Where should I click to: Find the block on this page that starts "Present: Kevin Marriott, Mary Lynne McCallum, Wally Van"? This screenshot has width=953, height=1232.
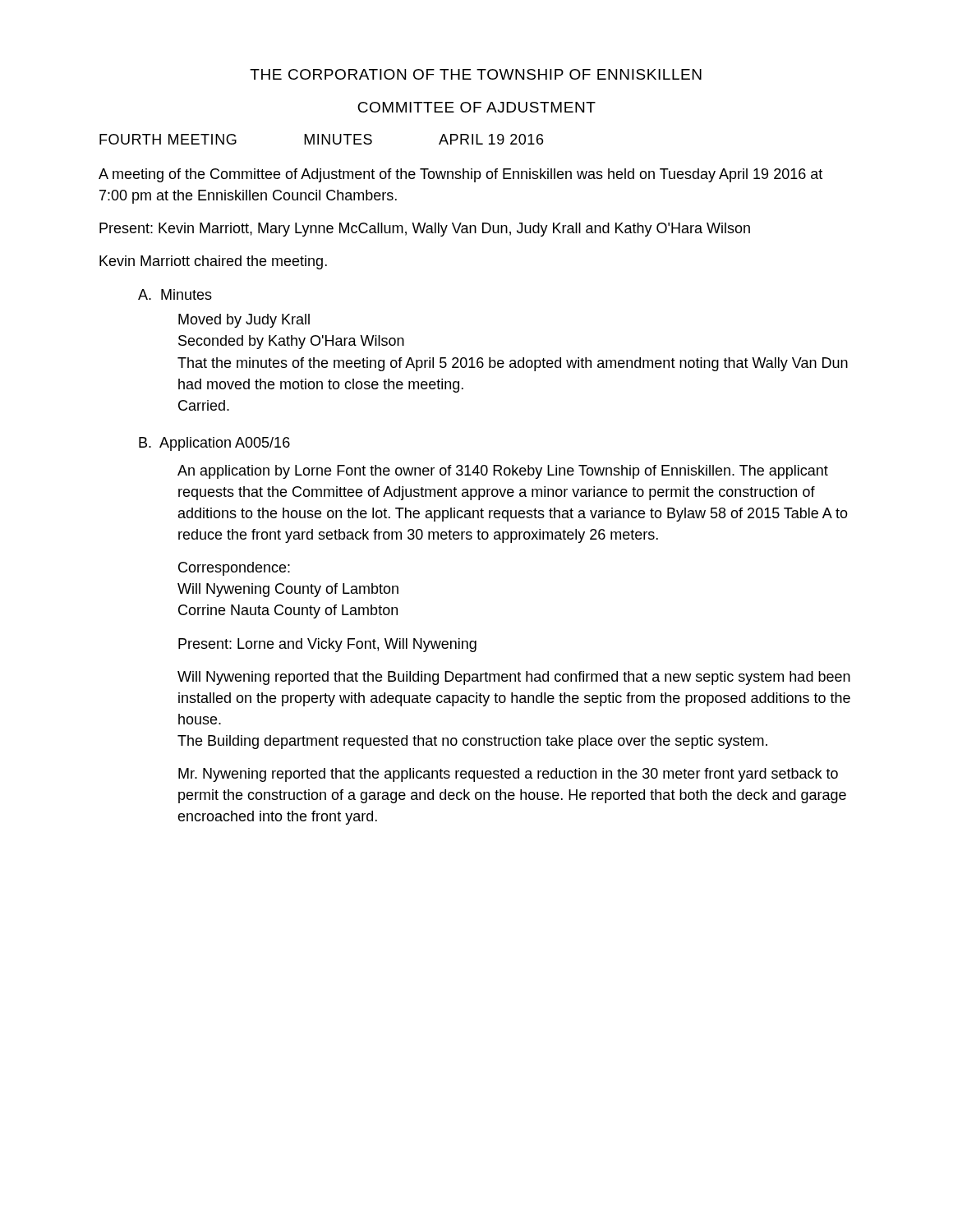pyautogui.click(x=425, y=228)
